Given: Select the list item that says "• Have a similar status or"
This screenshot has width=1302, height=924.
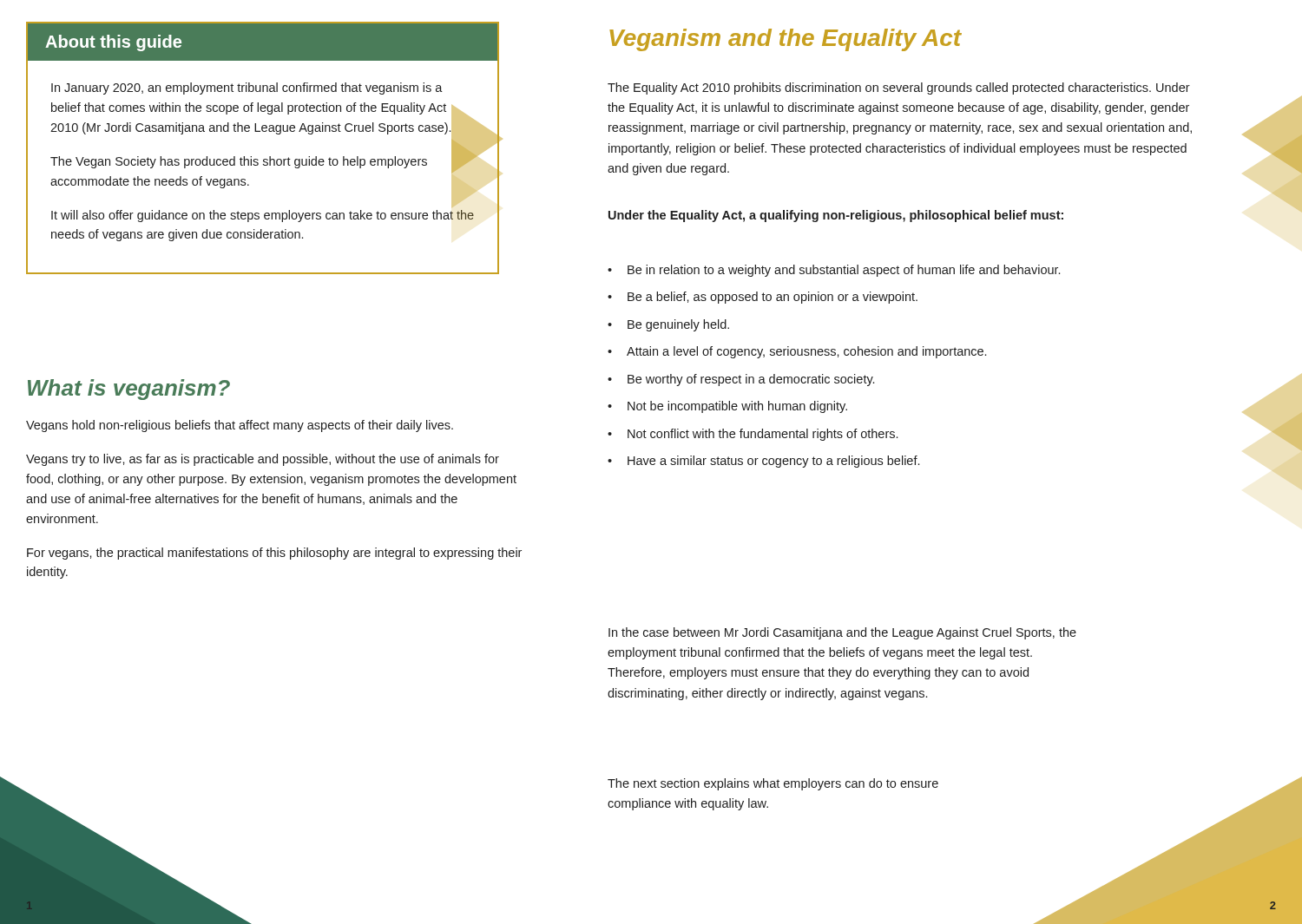Looking at the screenshot, I should 764,461.
